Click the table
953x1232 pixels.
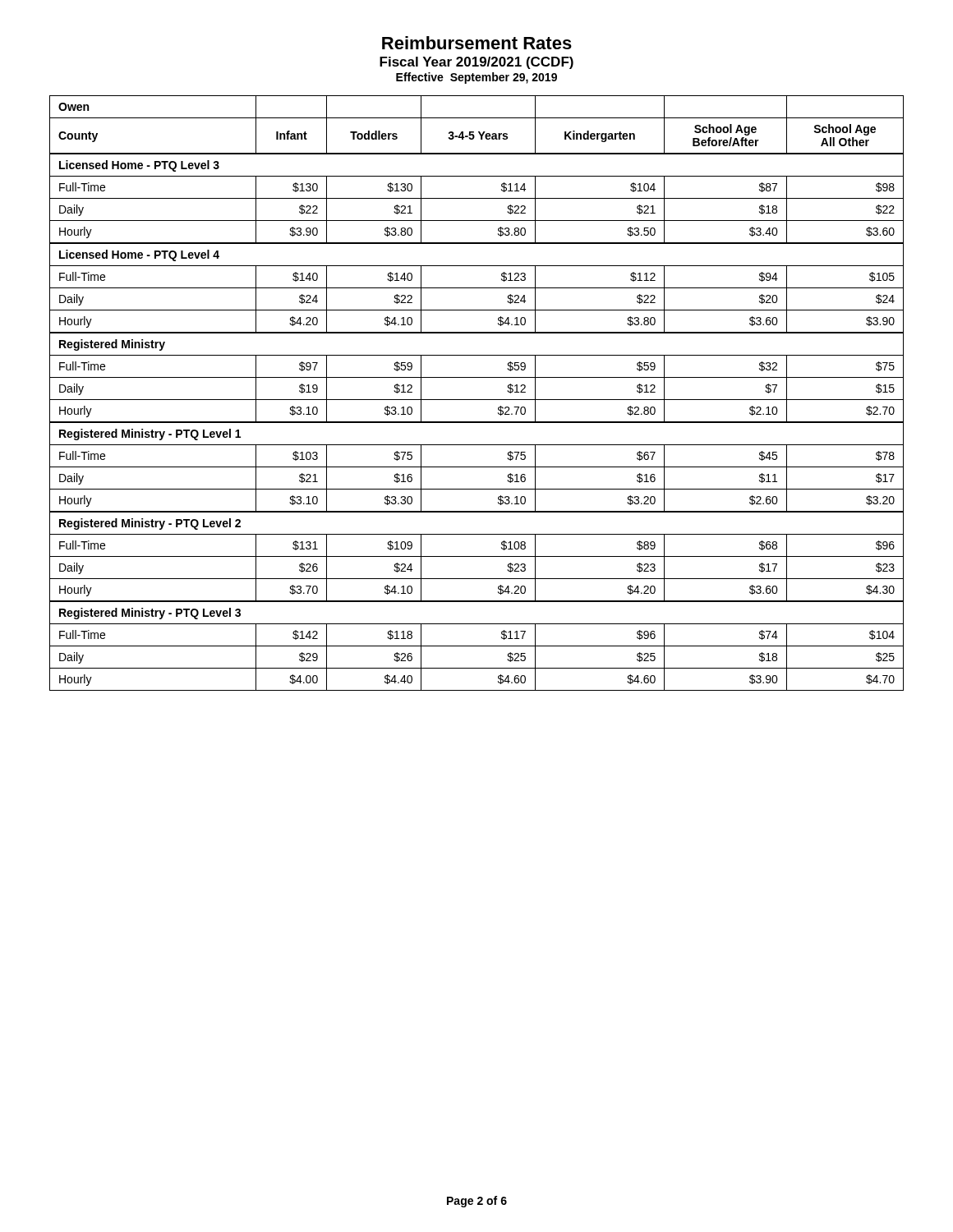(476, 393)
